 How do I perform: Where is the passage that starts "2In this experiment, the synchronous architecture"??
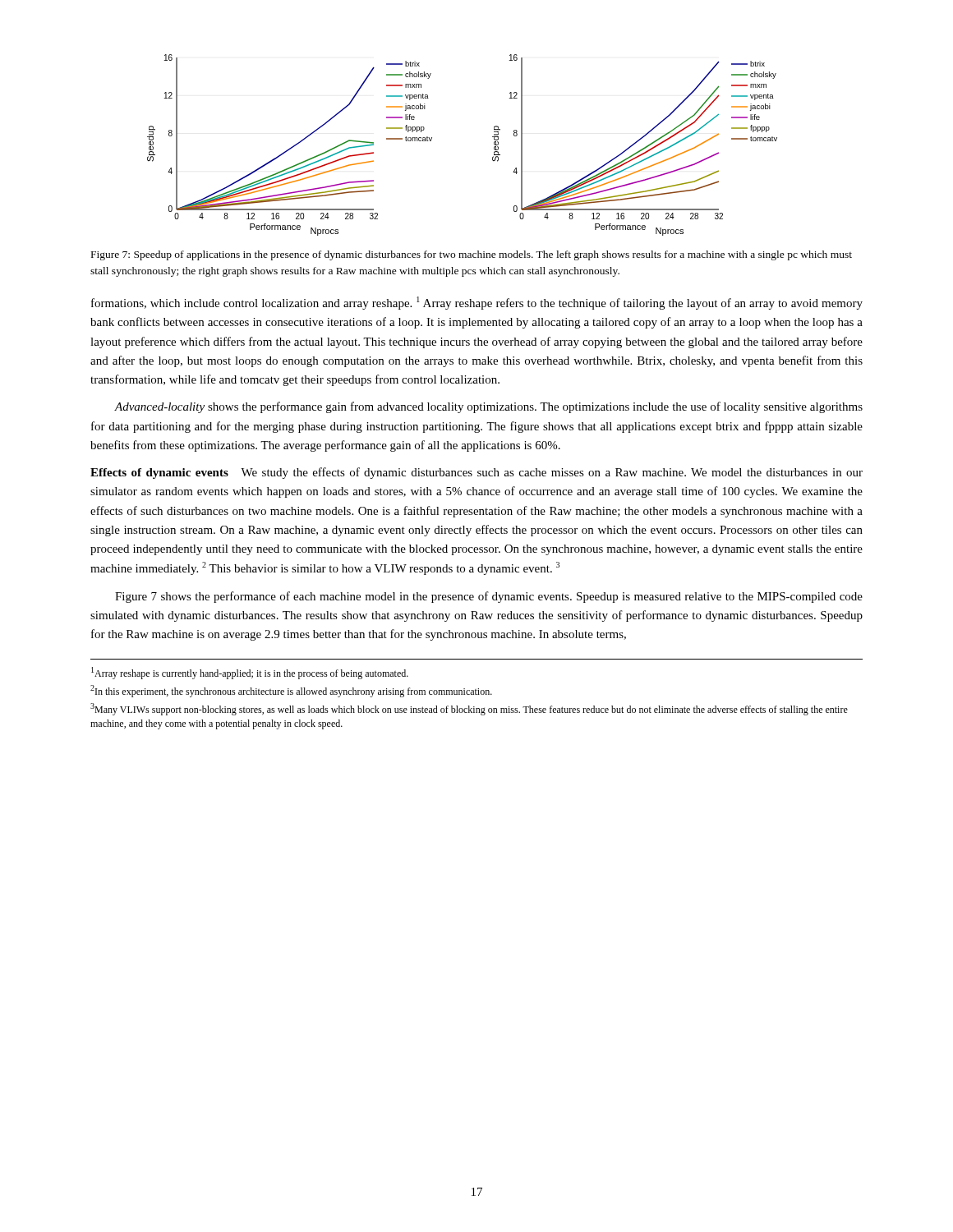[x=291, y=690]
